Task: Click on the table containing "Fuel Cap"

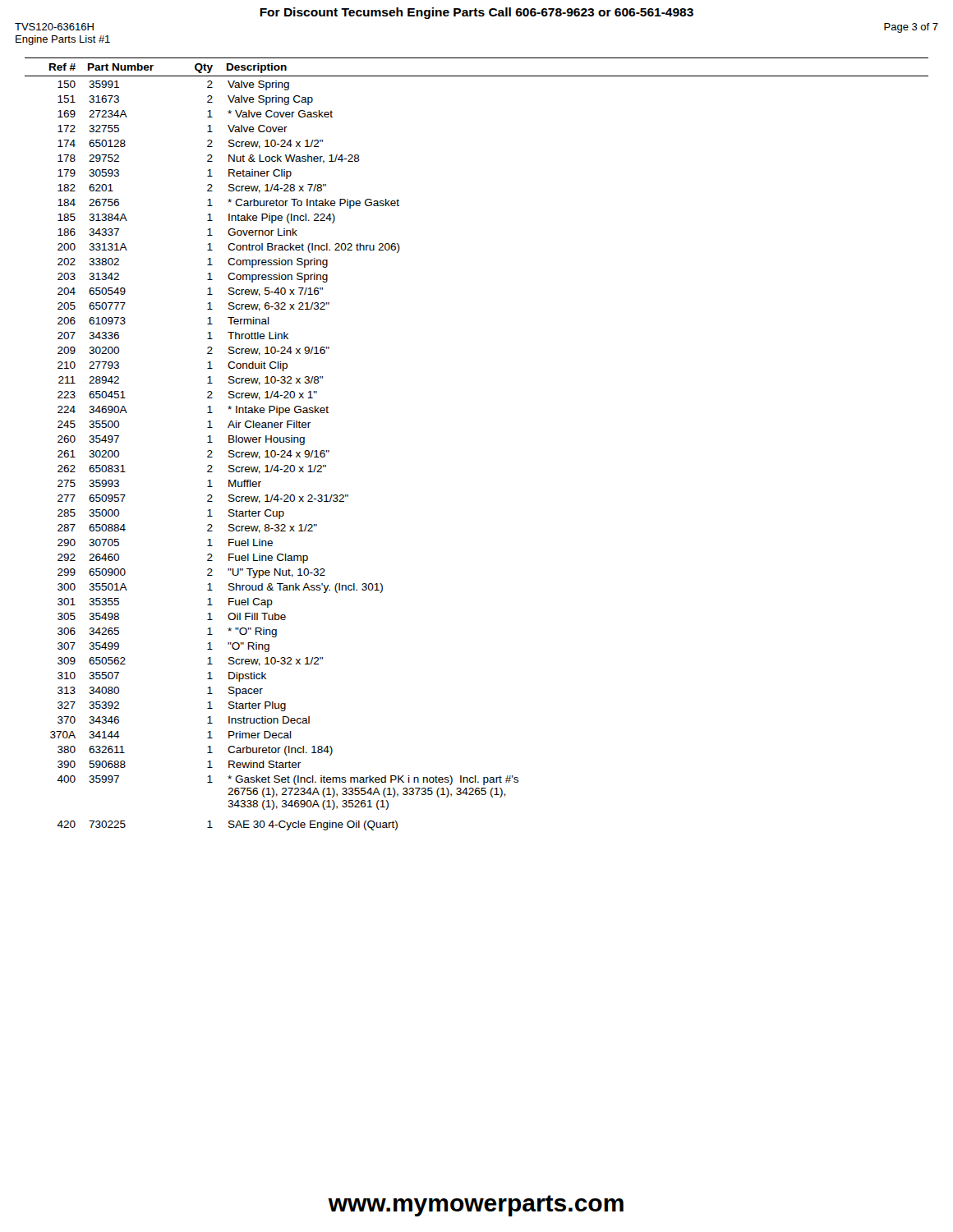Action: pyautogui.click(x=476, y=445)
